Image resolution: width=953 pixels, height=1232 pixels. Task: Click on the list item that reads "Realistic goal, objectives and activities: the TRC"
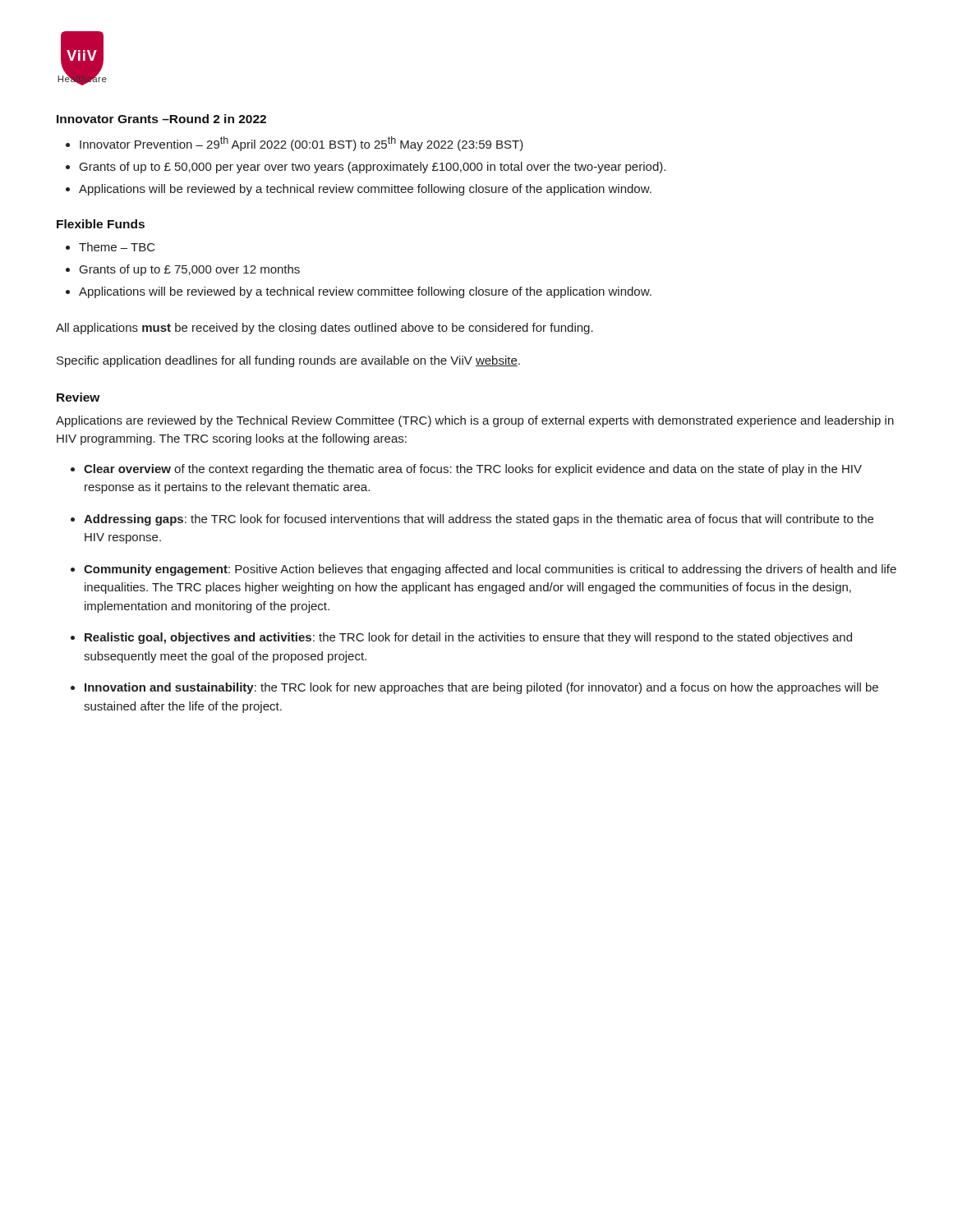click(468, 646)
